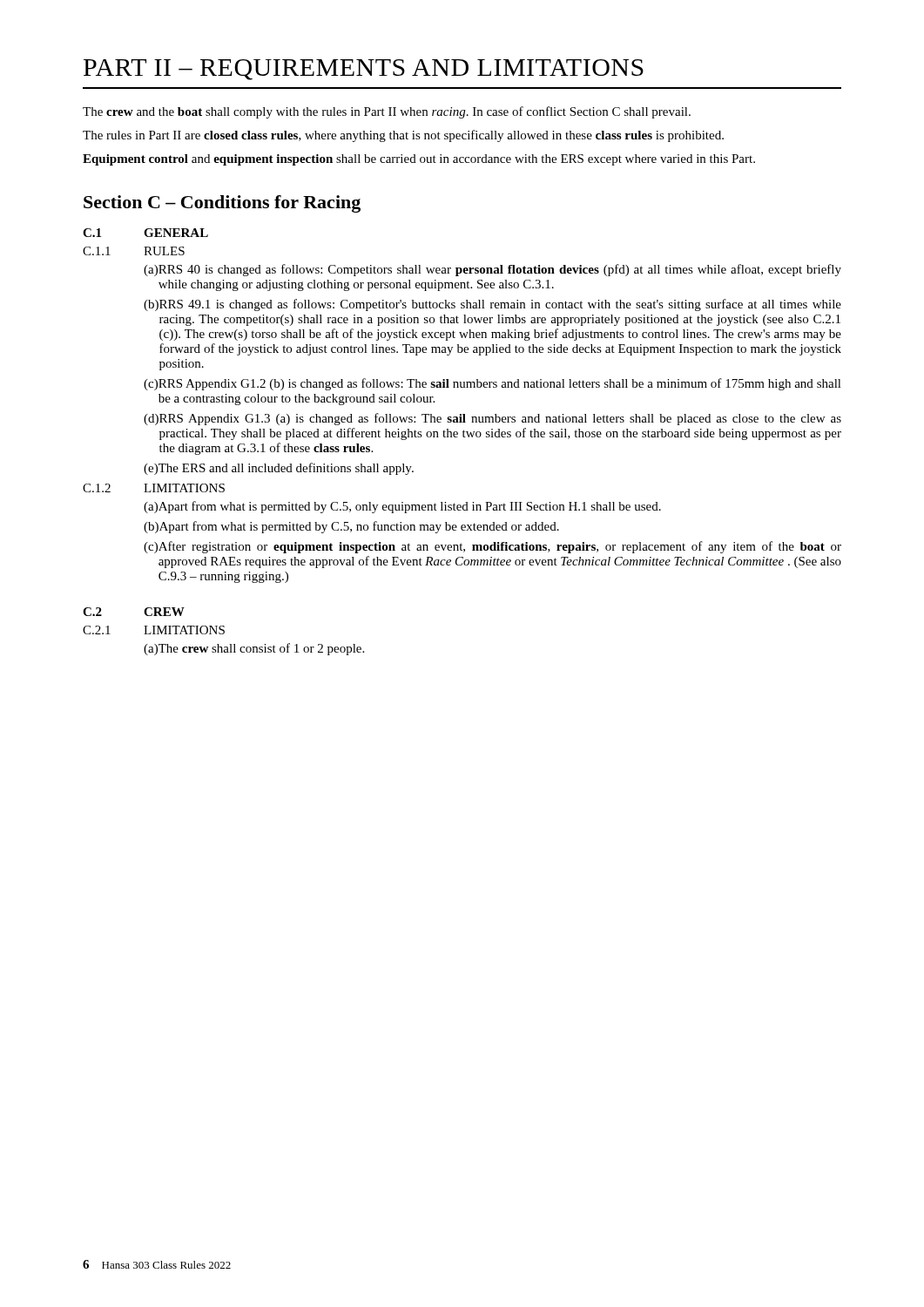Image resolution: width=924 pixels, height=1307 pixels.
Task: Where does it say "C.2 CREW"?
Action: pos(86,611)
